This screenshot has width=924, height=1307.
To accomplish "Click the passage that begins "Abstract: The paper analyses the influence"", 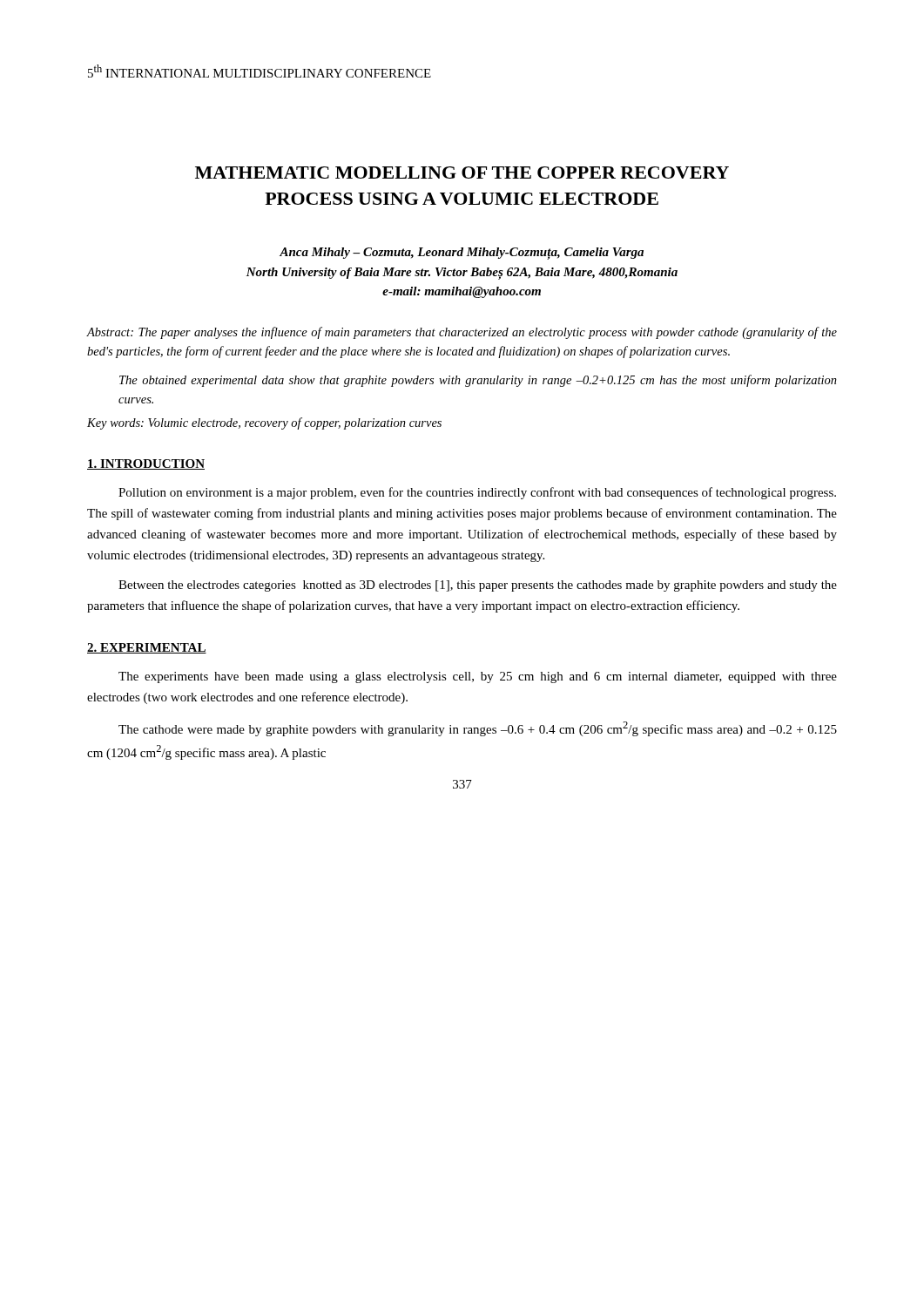I will [462, 377].
